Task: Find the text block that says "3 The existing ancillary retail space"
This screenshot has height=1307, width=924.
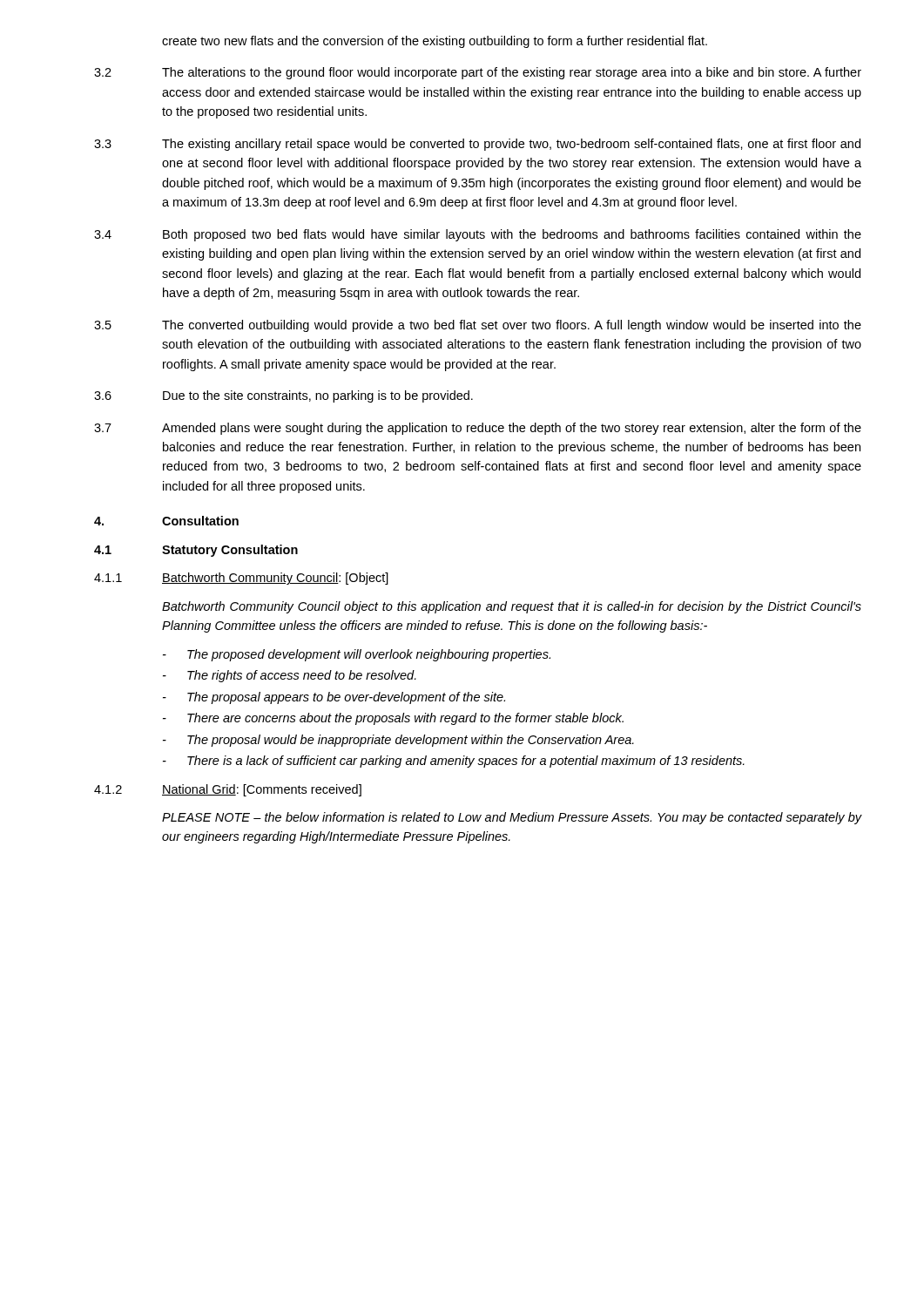Action: coord(478,173)
